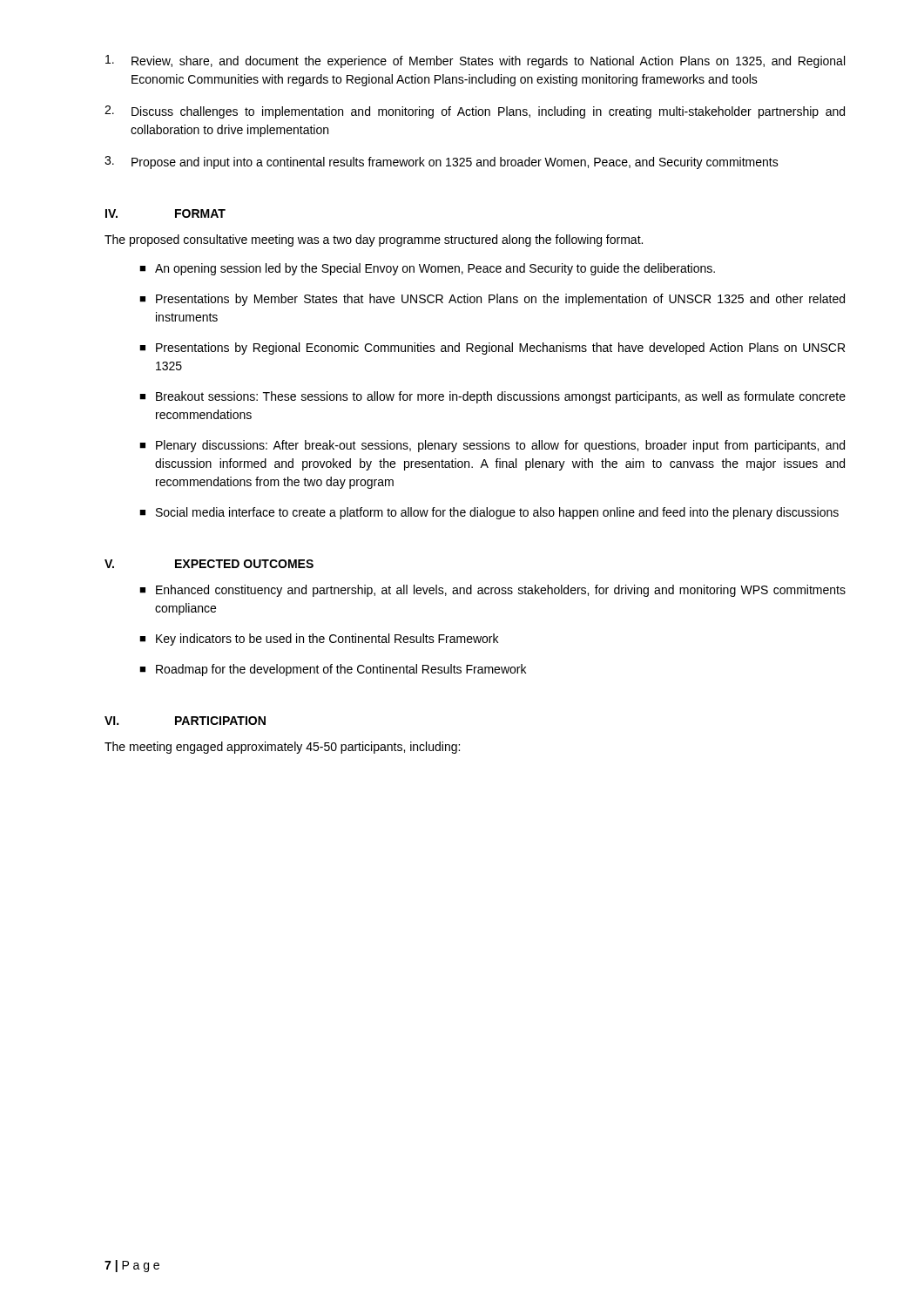Click on the list item containing "■ Social media"
Viewport: 924px width, 1307px height.
(492, 513)
